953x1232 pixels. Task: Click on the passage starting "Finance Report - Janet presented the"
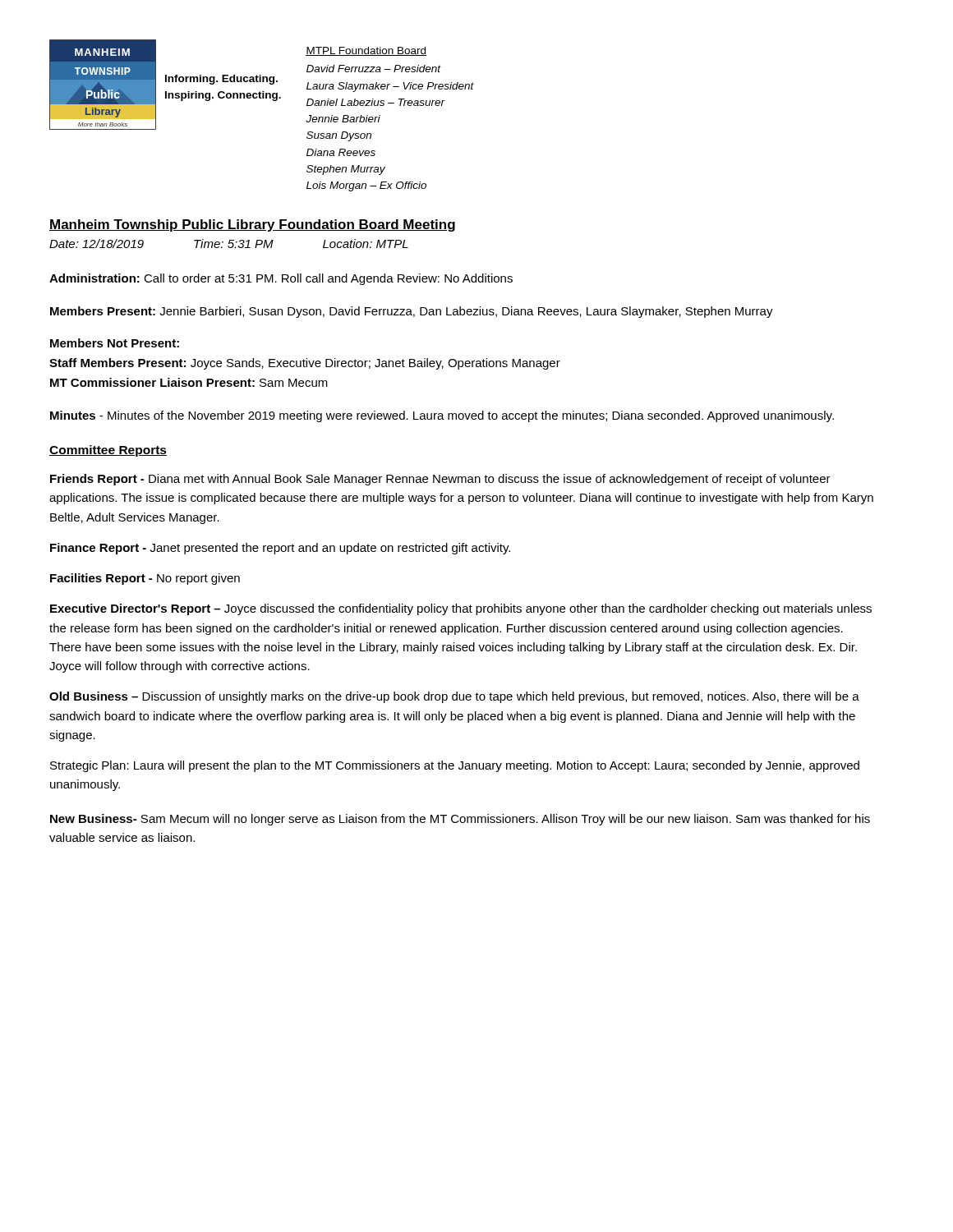280,547
